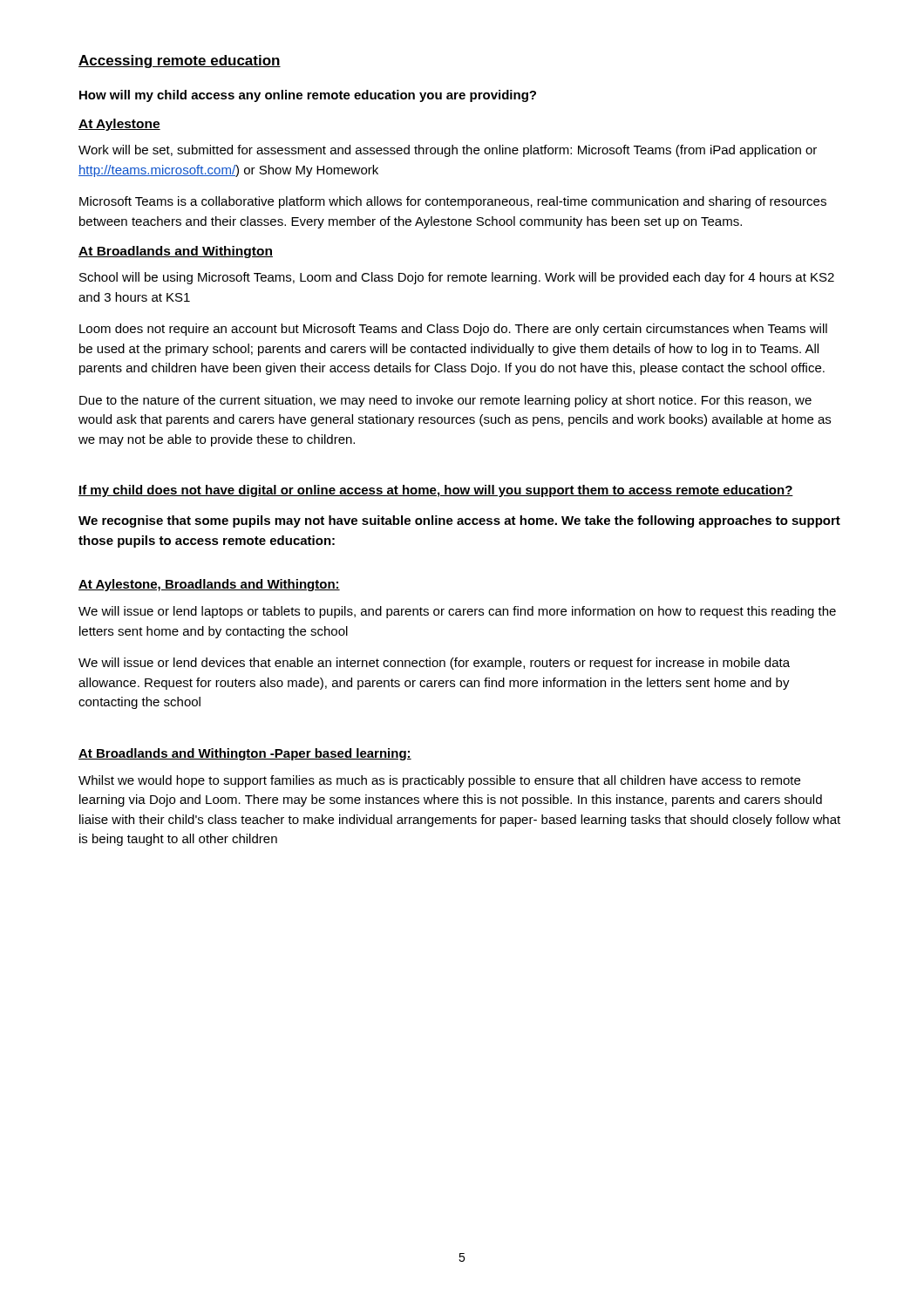The image size is (924, 1308).
Task: Locate the text block starting "Work will be set, submitted"
Action: click(448, 159)
